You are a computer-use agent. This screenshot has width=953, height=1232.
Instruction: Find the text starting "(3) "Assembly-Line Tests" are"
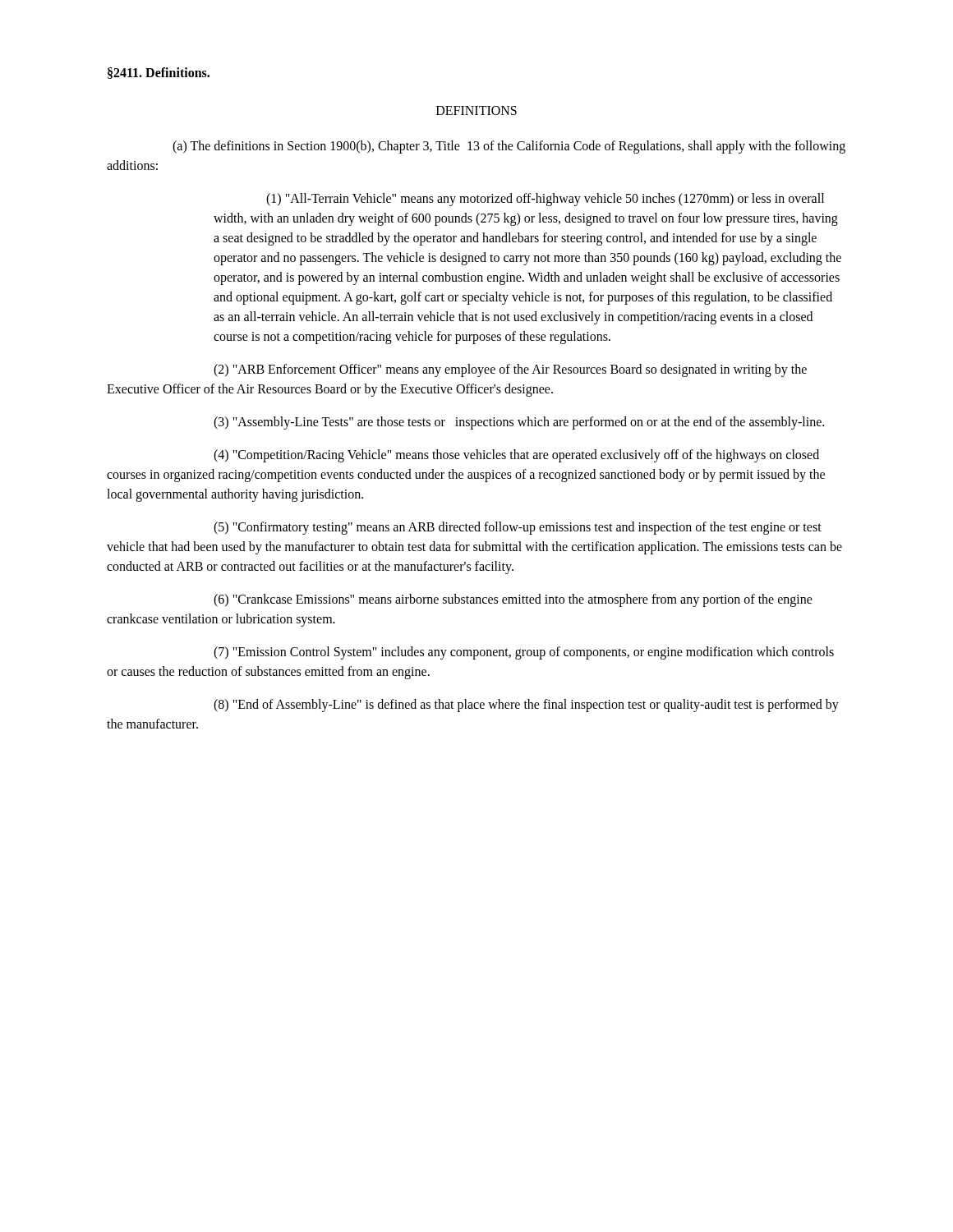point(519,422)
